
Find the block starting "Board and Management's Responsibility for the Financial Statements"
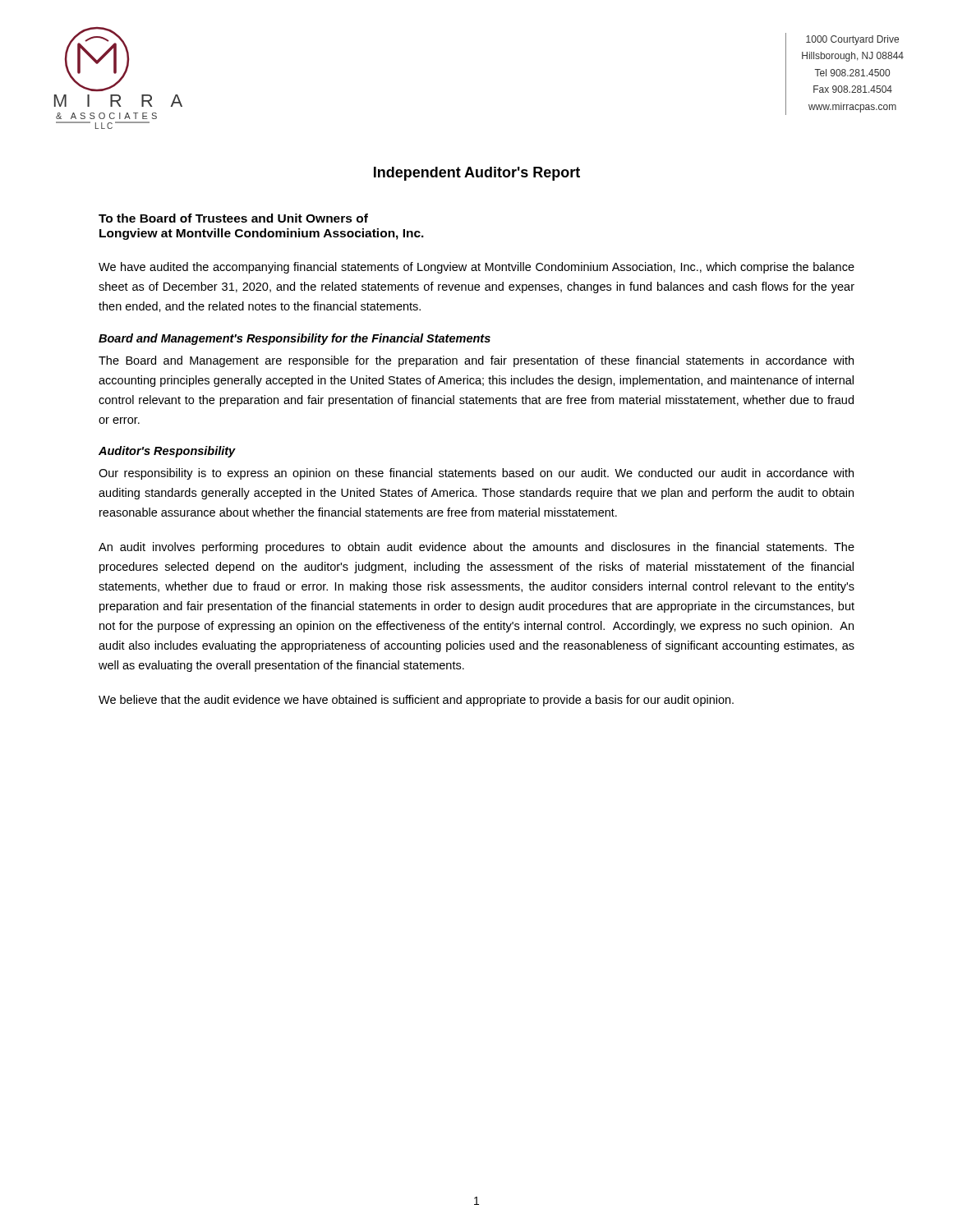pos(295,338)
